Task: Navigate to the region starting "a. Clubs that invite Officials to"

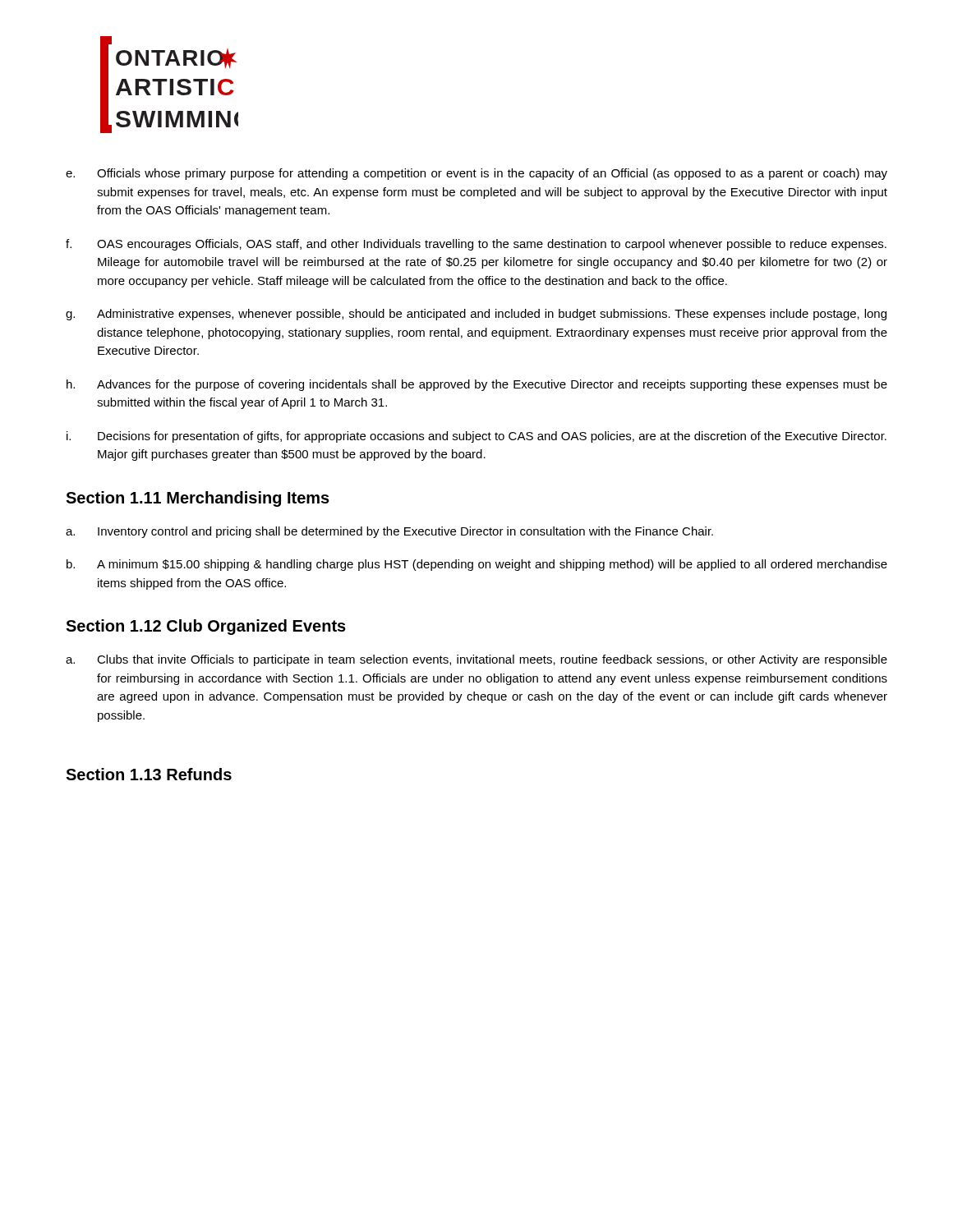Action: tap(476, 687)
